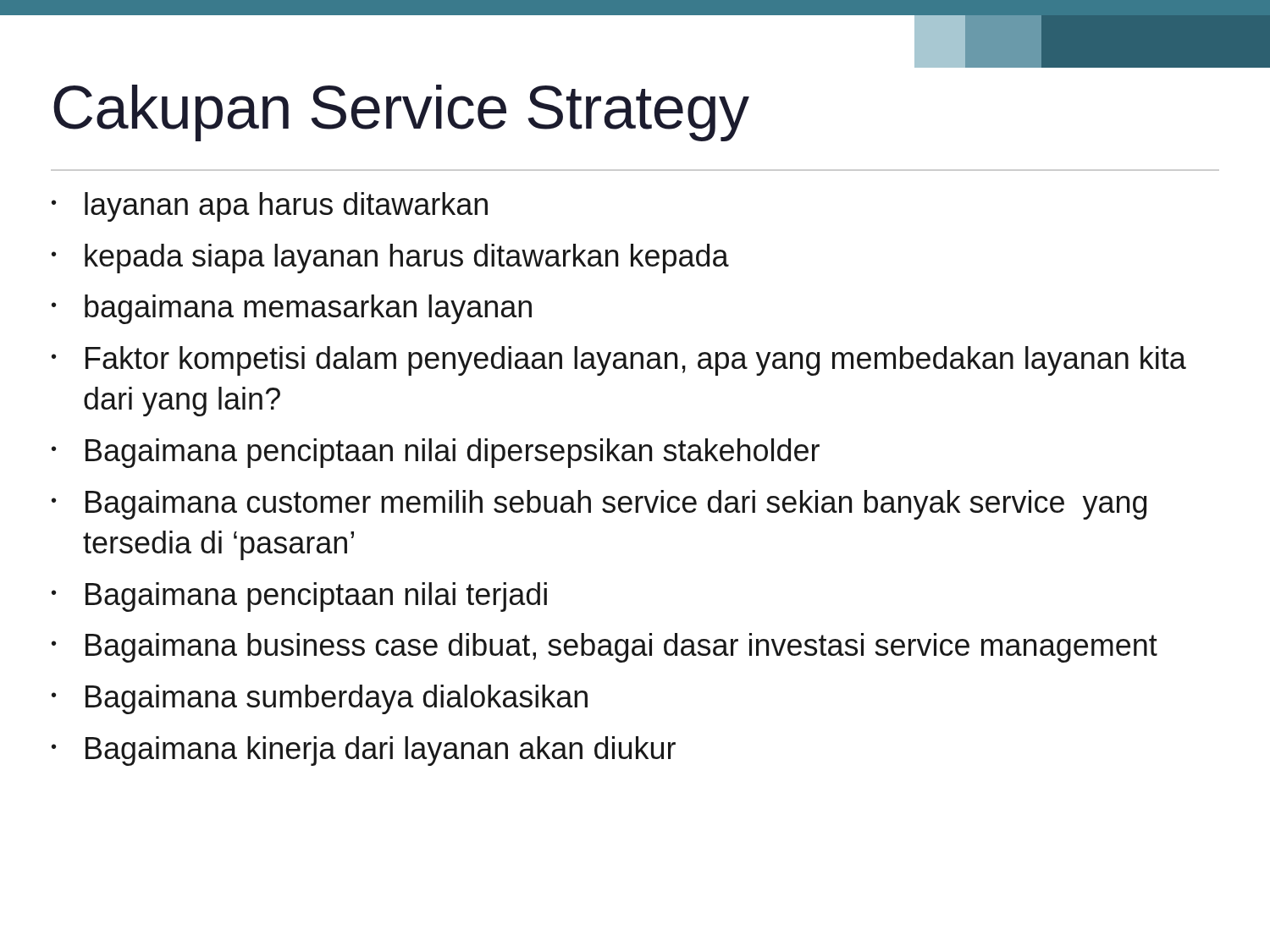Find the block on this page that starts "• Bagaimana sumberdaya"
Image resolution: width=1270 pixels, height=952 pixels.
coord(320,699)
